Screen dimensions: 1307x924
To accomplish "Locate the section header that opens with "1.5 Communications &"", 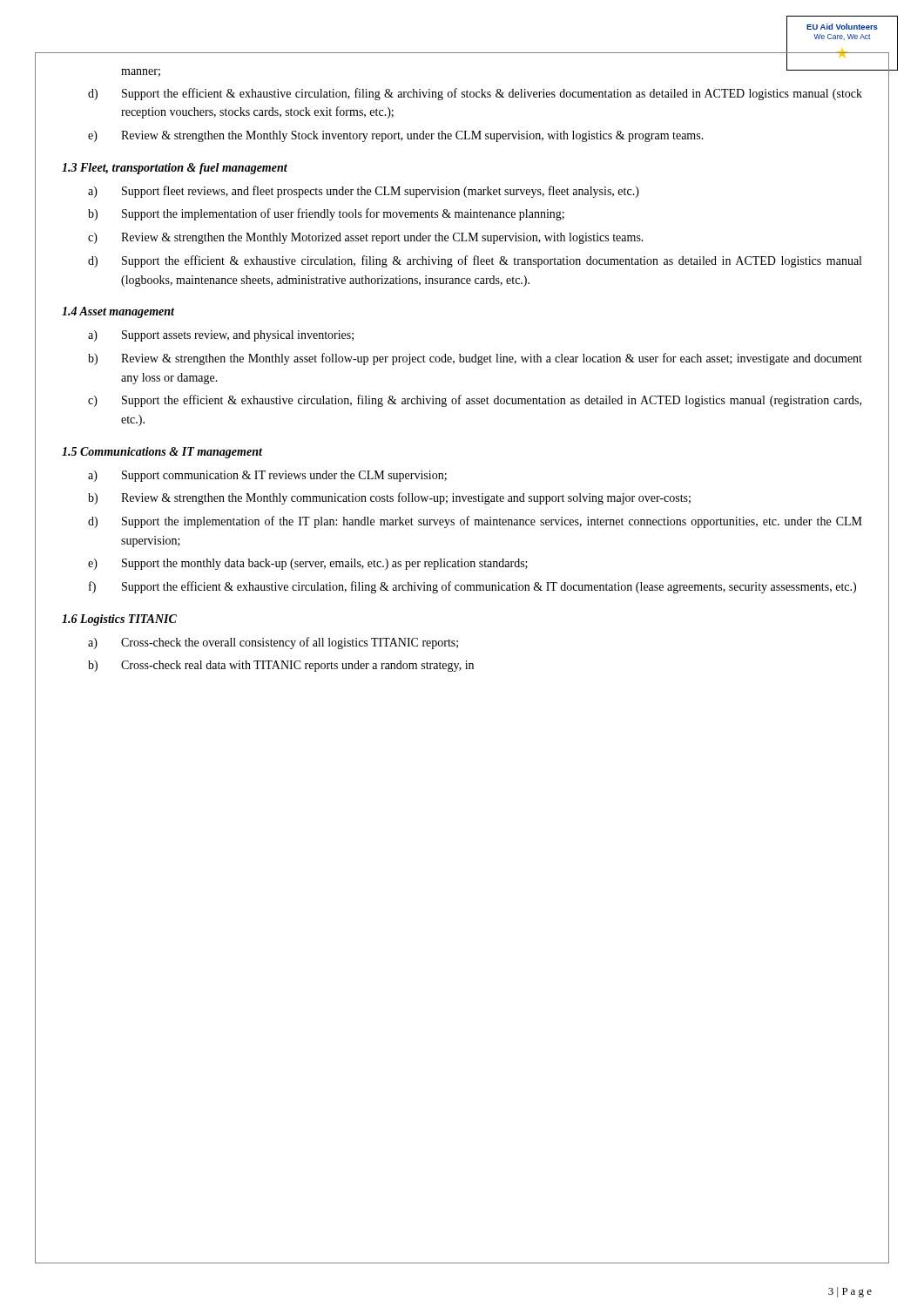I will [162, 451].
